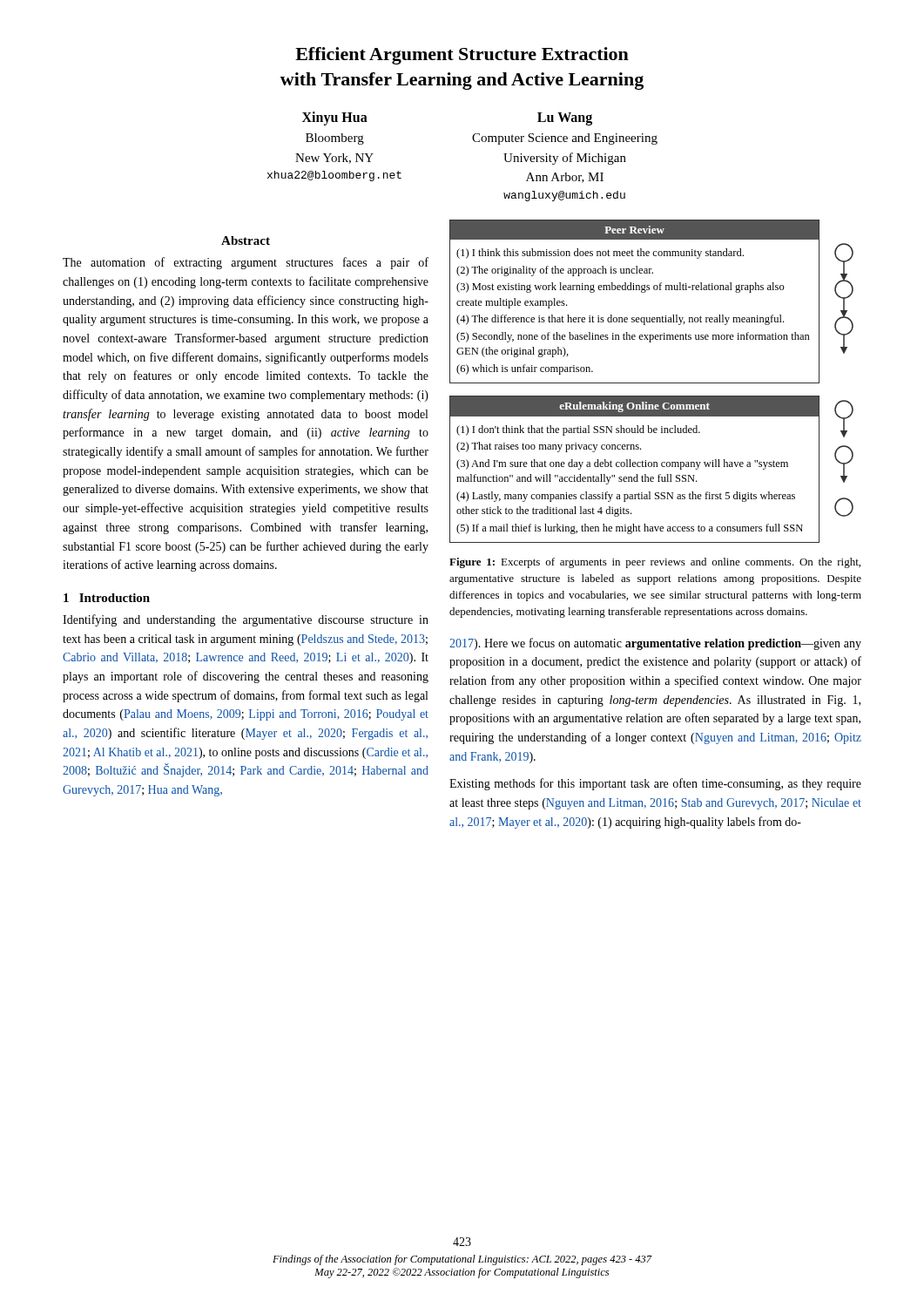
Task: Click on the section header that says "1 Introduction"
Action: pyautogui.click(x=106, y=598)
